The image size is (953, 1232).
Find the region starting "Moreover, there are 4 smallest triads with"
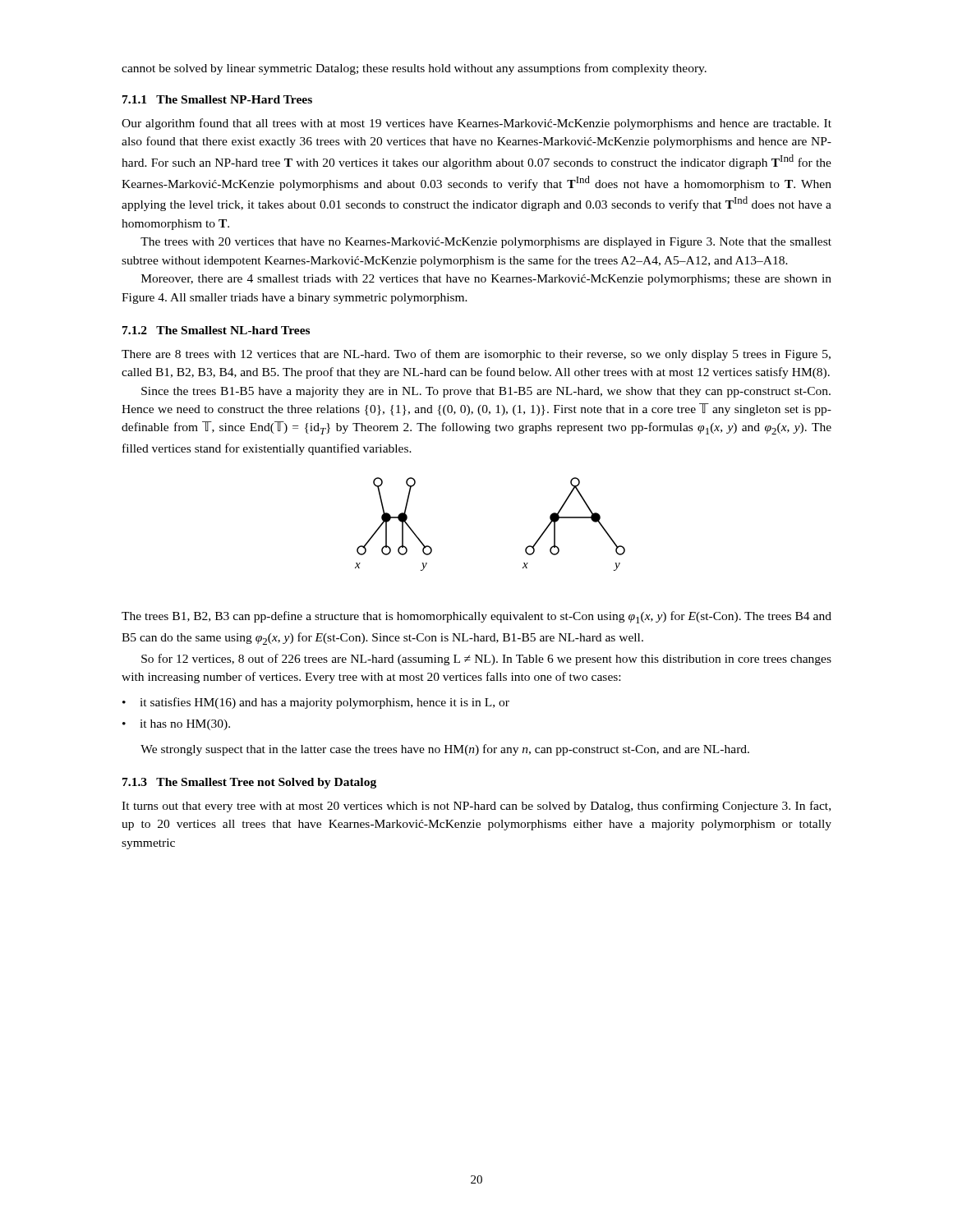coord(476,287)
